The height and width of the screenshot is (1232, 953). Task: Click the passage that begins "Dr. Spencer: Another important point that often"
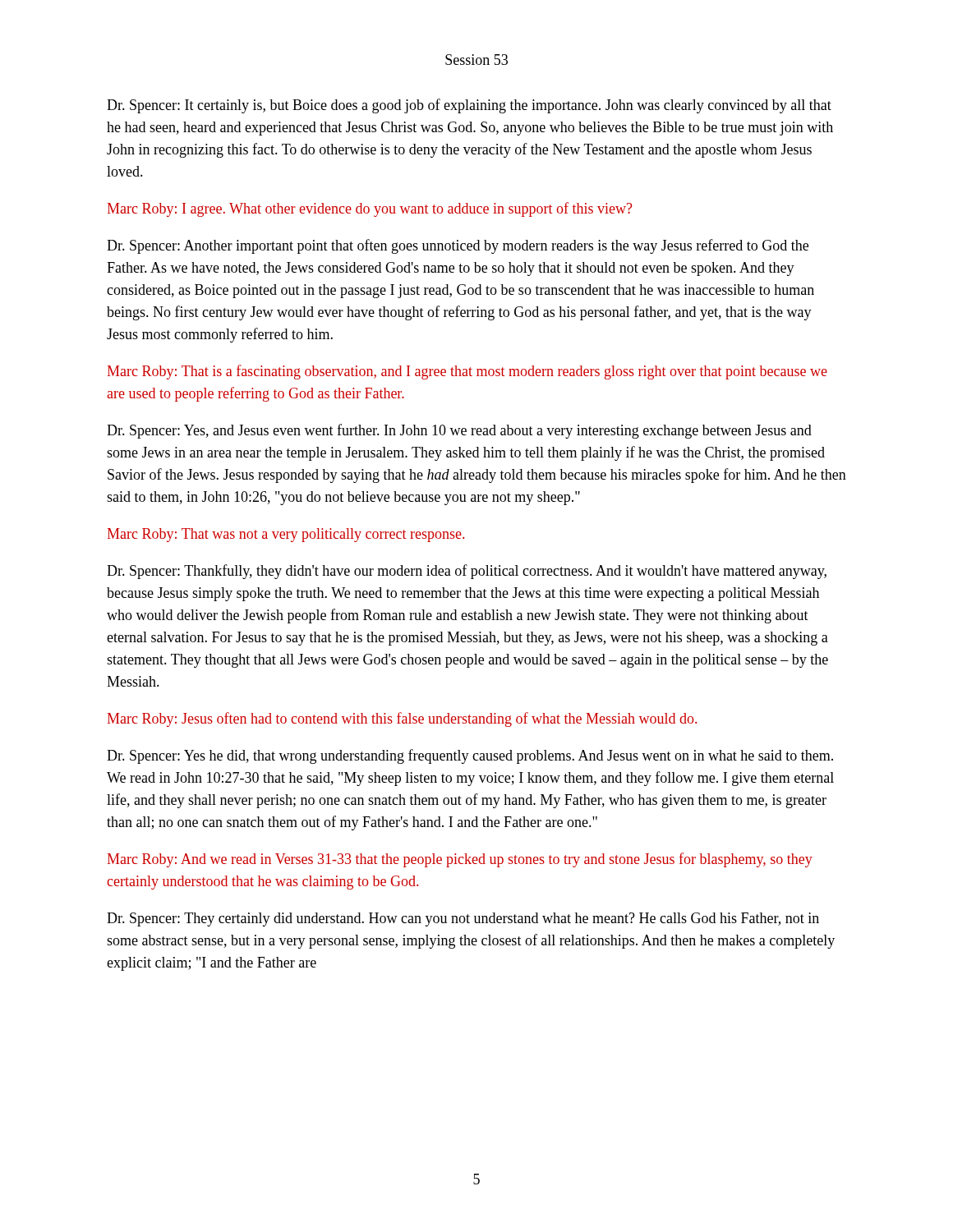(461, 290)
